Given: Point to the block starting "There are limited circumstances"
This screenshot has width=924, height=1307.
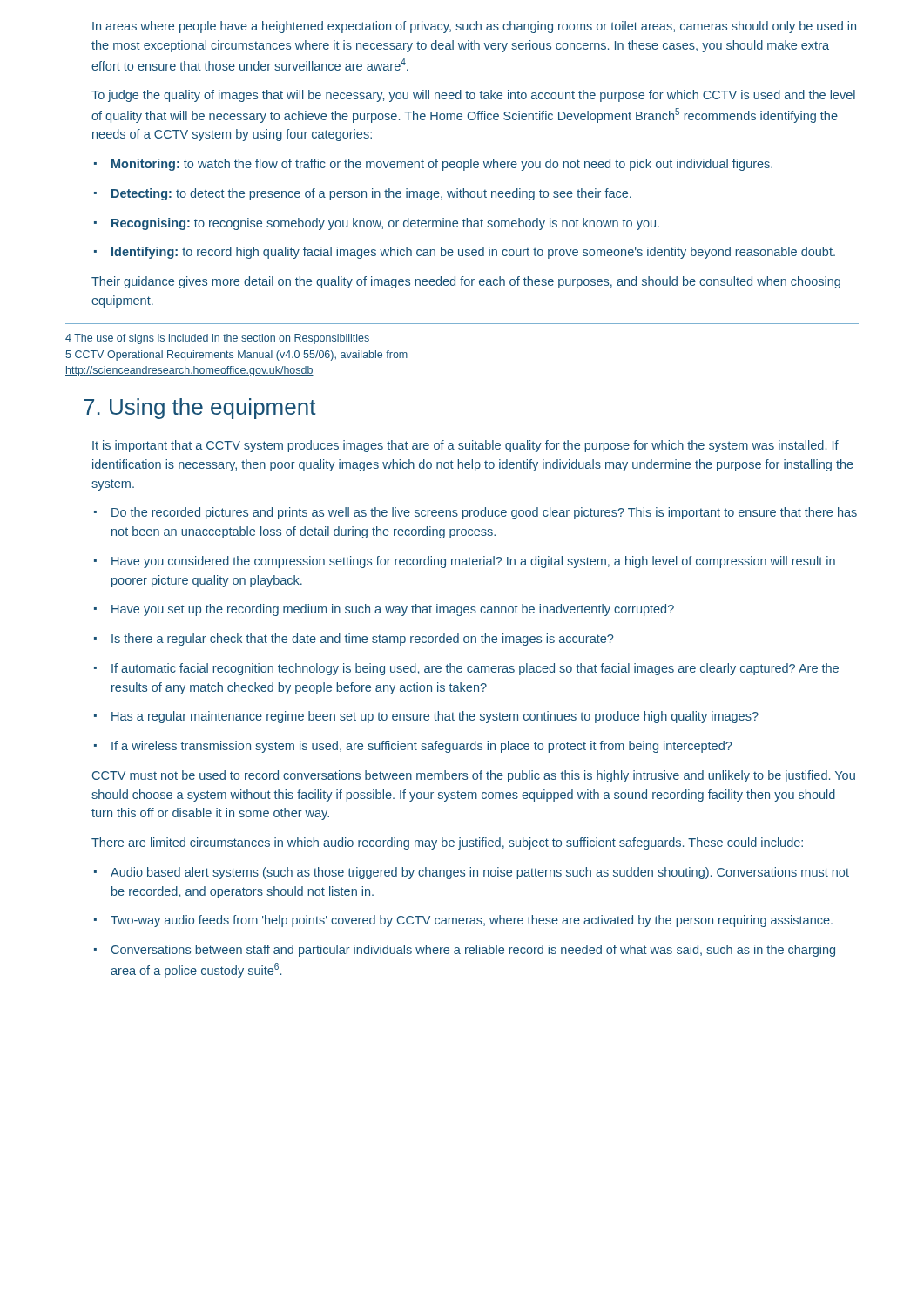Looking at the screenshot, I should (475, 843).
